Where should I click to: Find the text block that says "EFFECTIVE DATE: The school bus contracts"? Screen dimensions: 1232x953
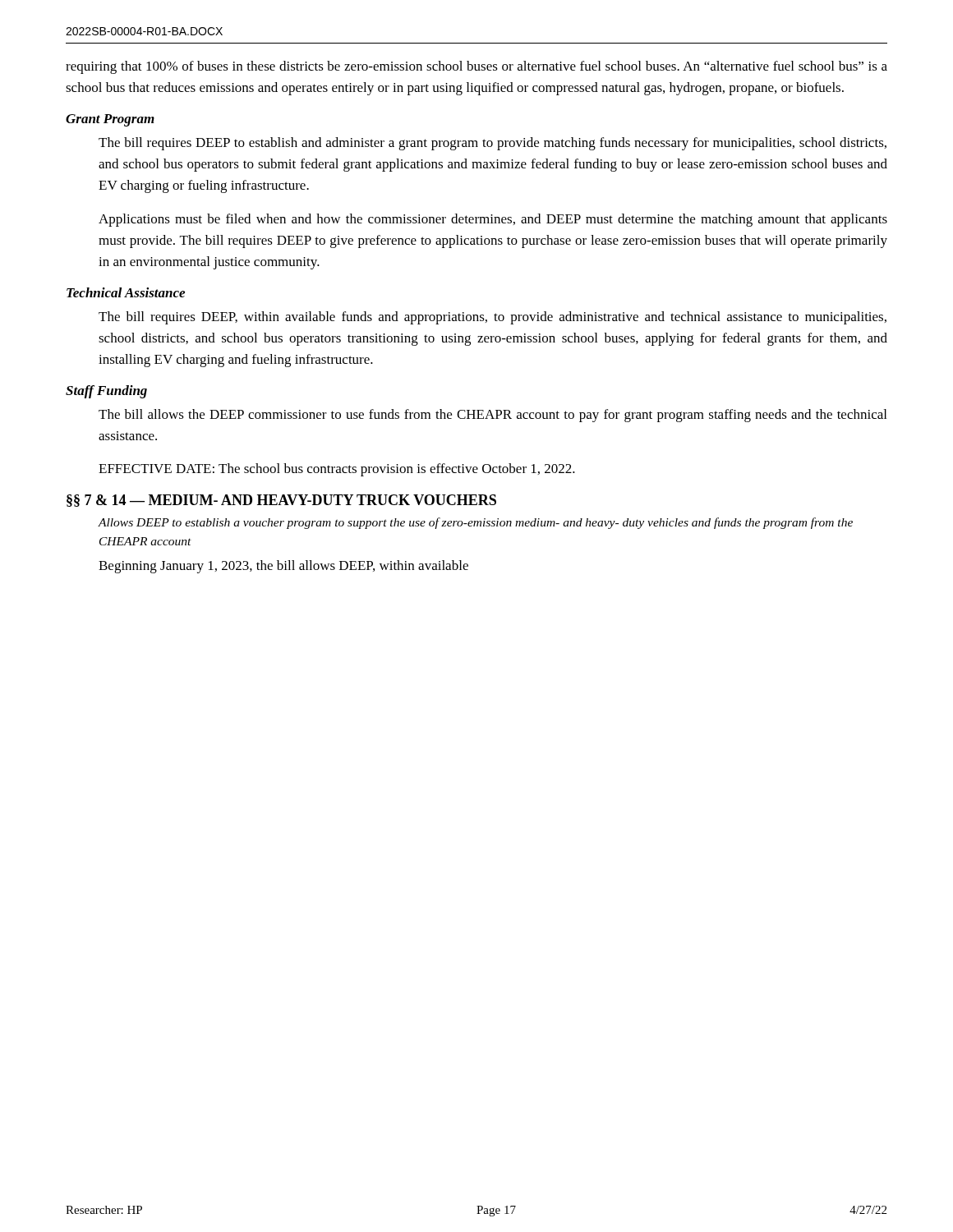[337, 469]
